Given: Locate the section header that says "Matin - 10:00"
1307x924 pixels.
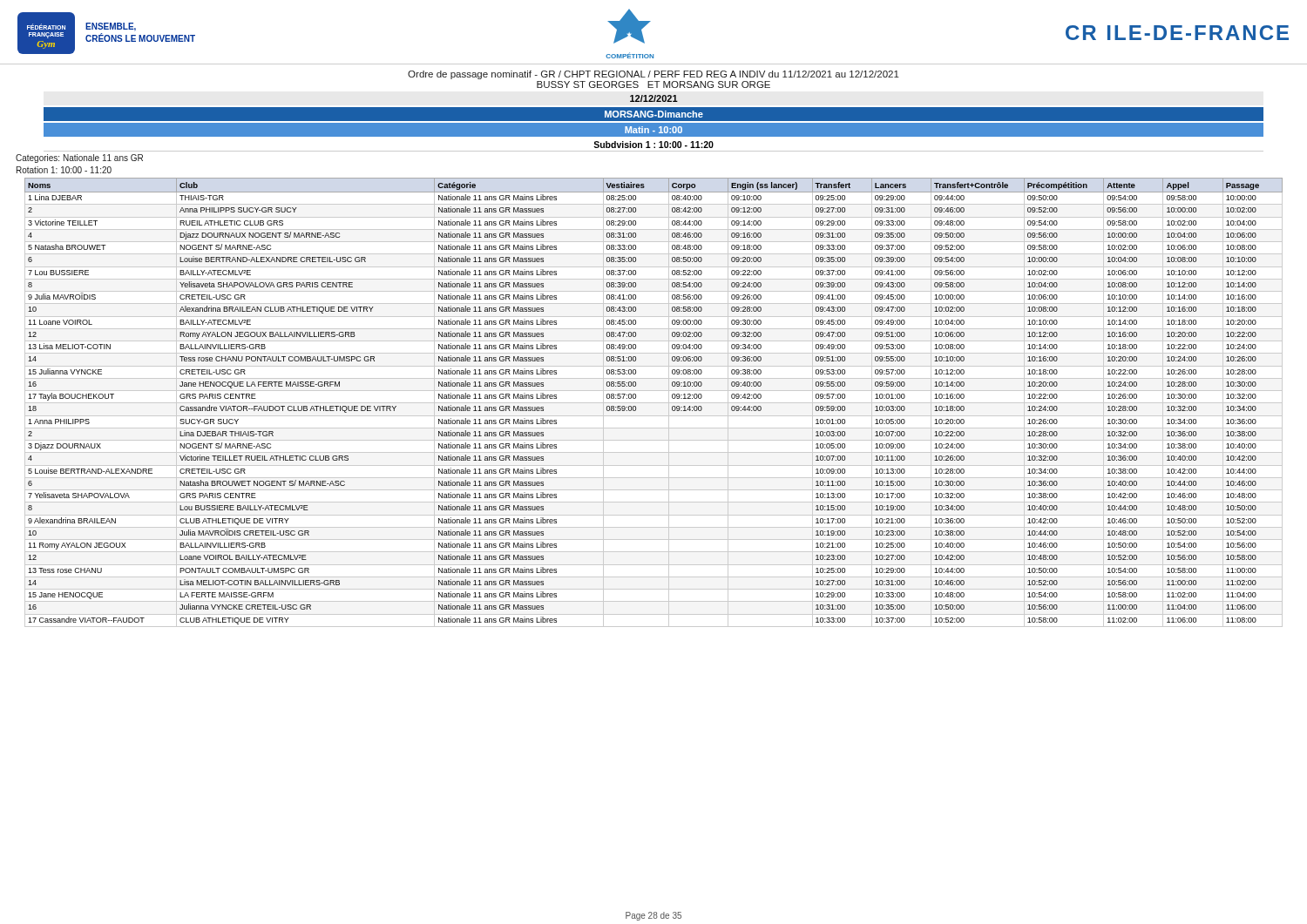Looking at the screenshot, I should click(x=654, y=130).
